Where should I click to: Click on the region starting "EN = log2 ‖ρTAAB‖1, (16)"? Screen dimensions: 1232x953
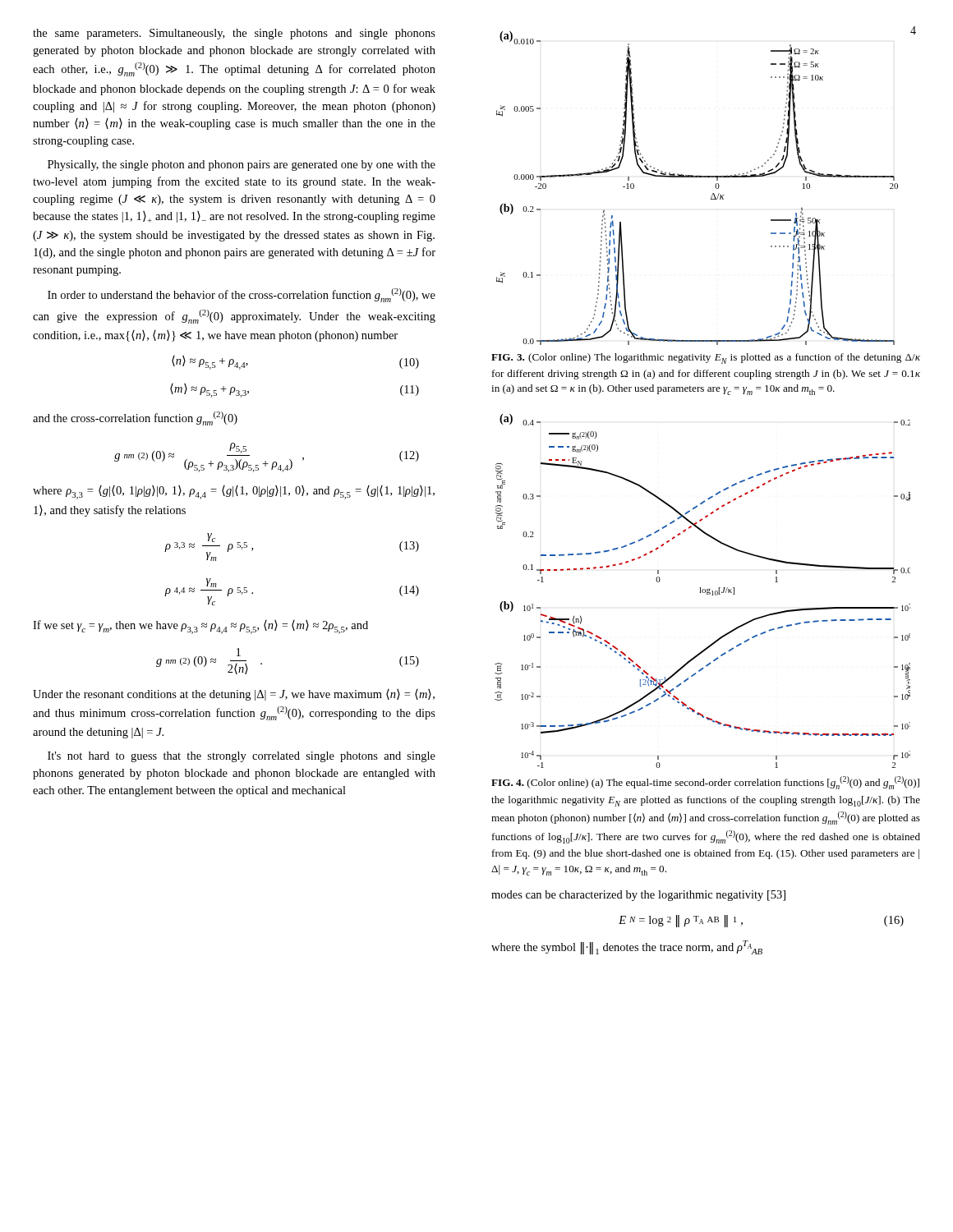click(706, 920)
